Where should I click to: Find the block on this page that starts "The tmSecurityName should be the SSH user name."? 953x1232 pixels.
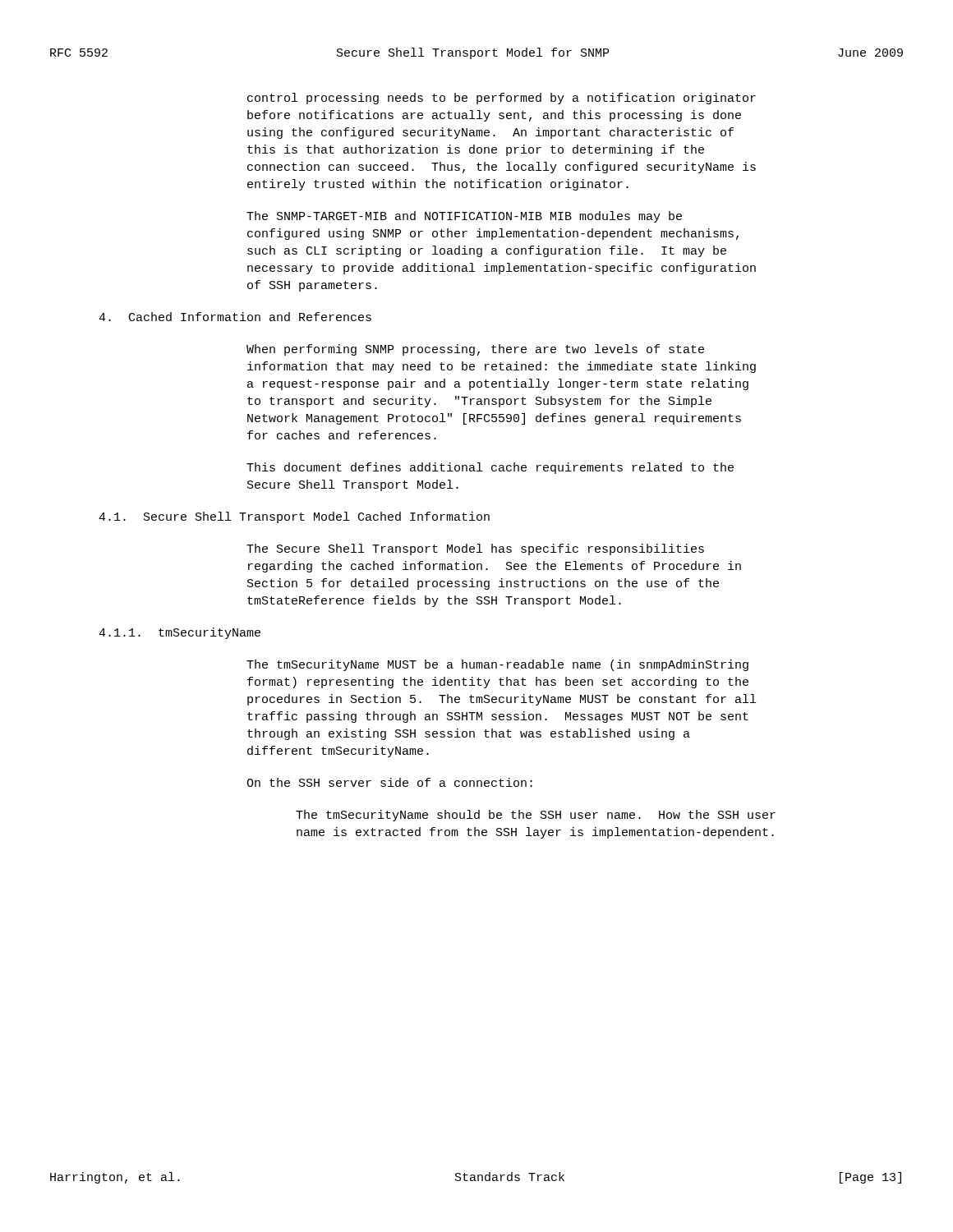tap(536, 825)
